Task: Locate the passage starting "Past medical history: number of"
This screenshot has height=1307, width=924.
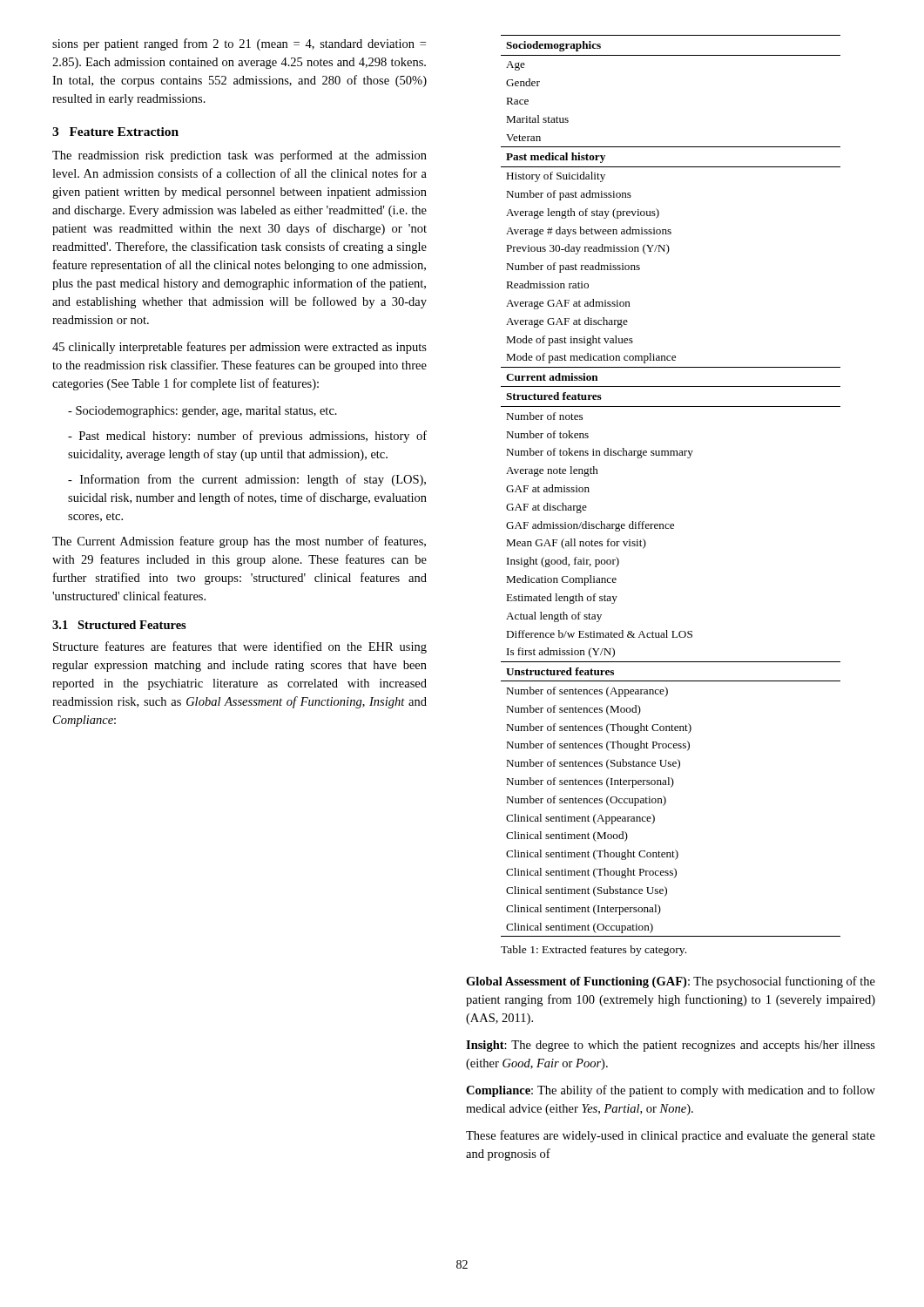Action: pyautogui.click(x=247, y=445)
